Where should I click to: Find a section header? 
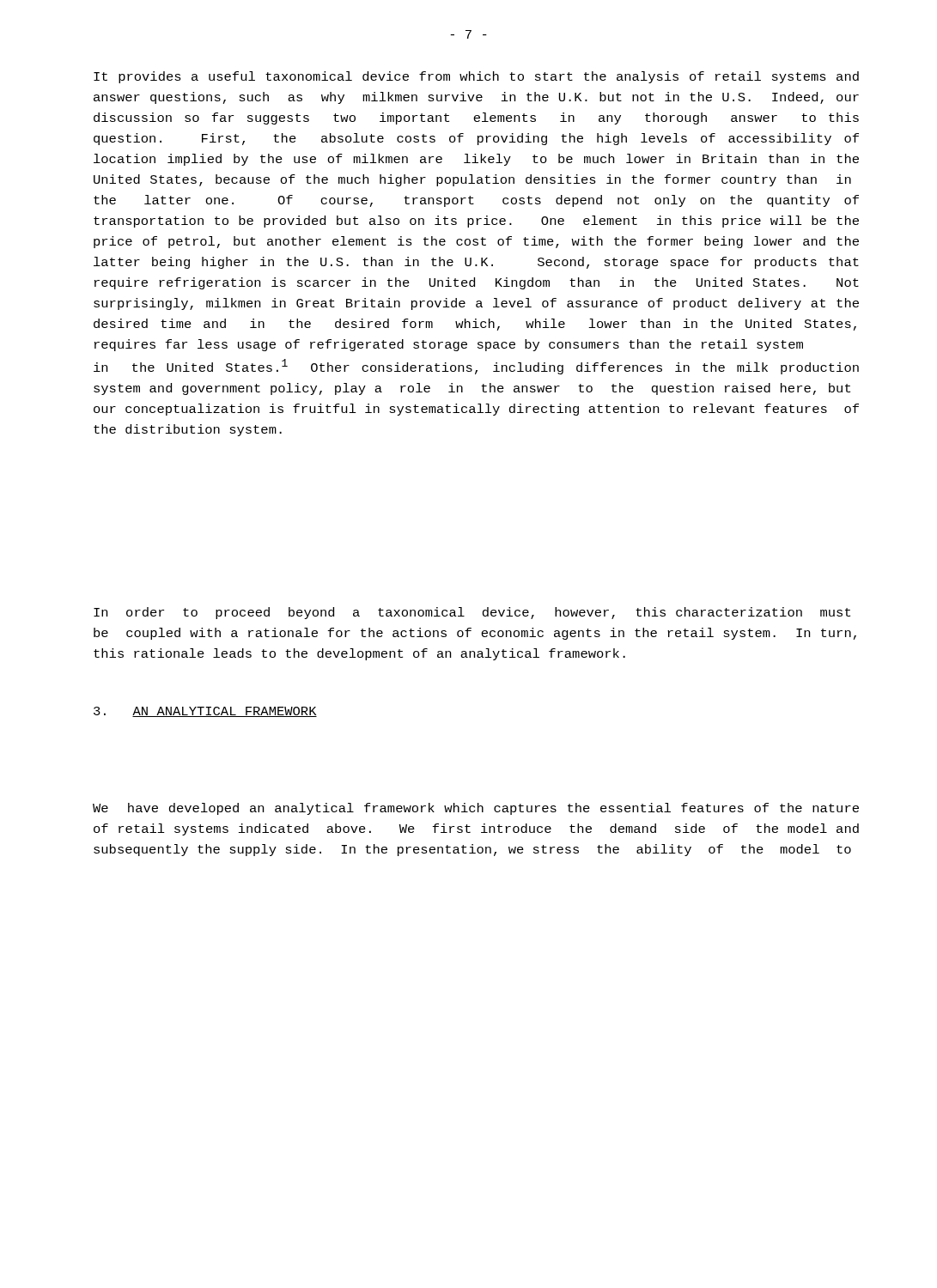pyautogui.click(x=205, y=712)
